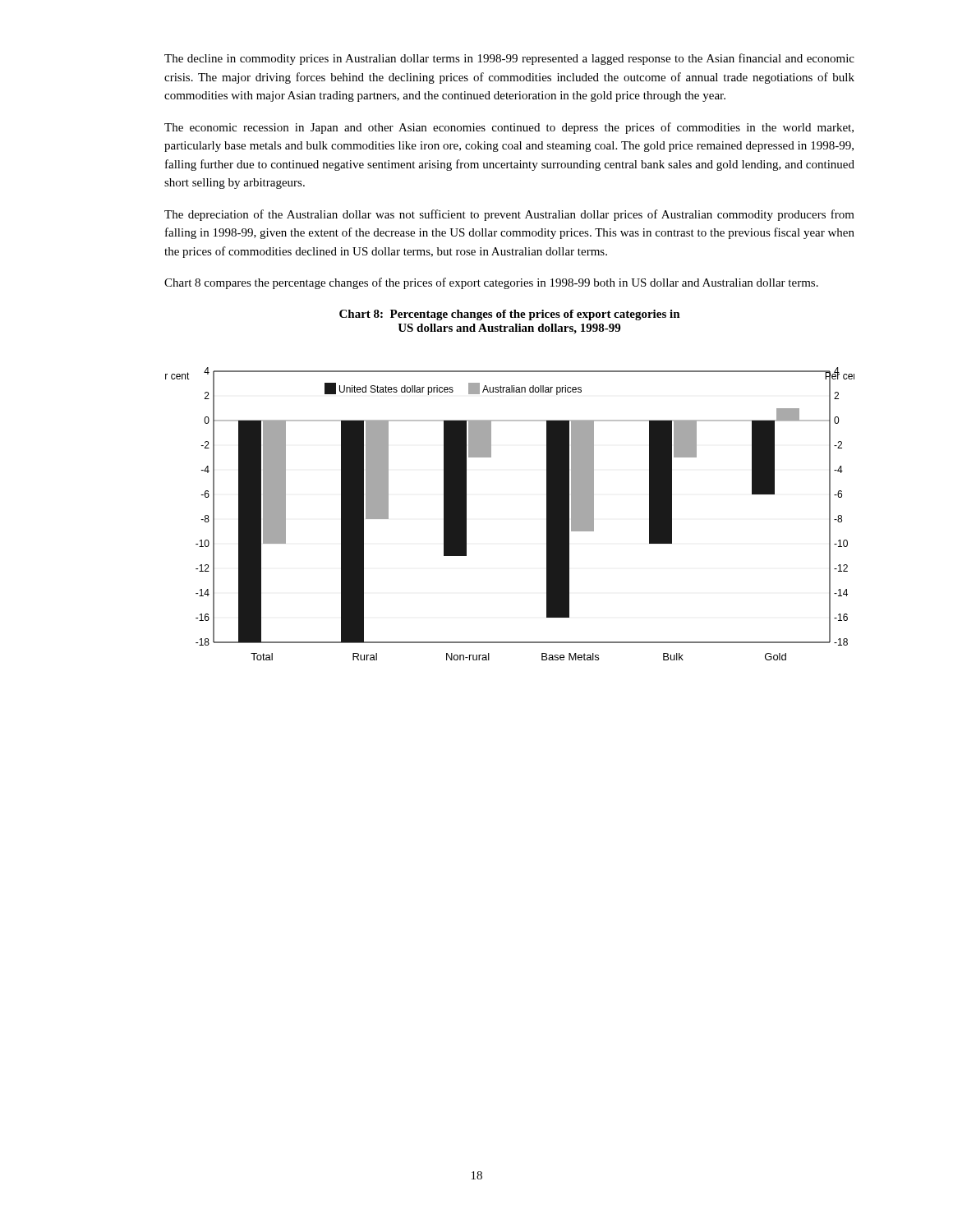Image resolution: width=953 pixels, height=1232 pixels.
Task: Find the caption containing "Chart 8: Percentage changes of the prices"
Action: click(x=509, y=320)
